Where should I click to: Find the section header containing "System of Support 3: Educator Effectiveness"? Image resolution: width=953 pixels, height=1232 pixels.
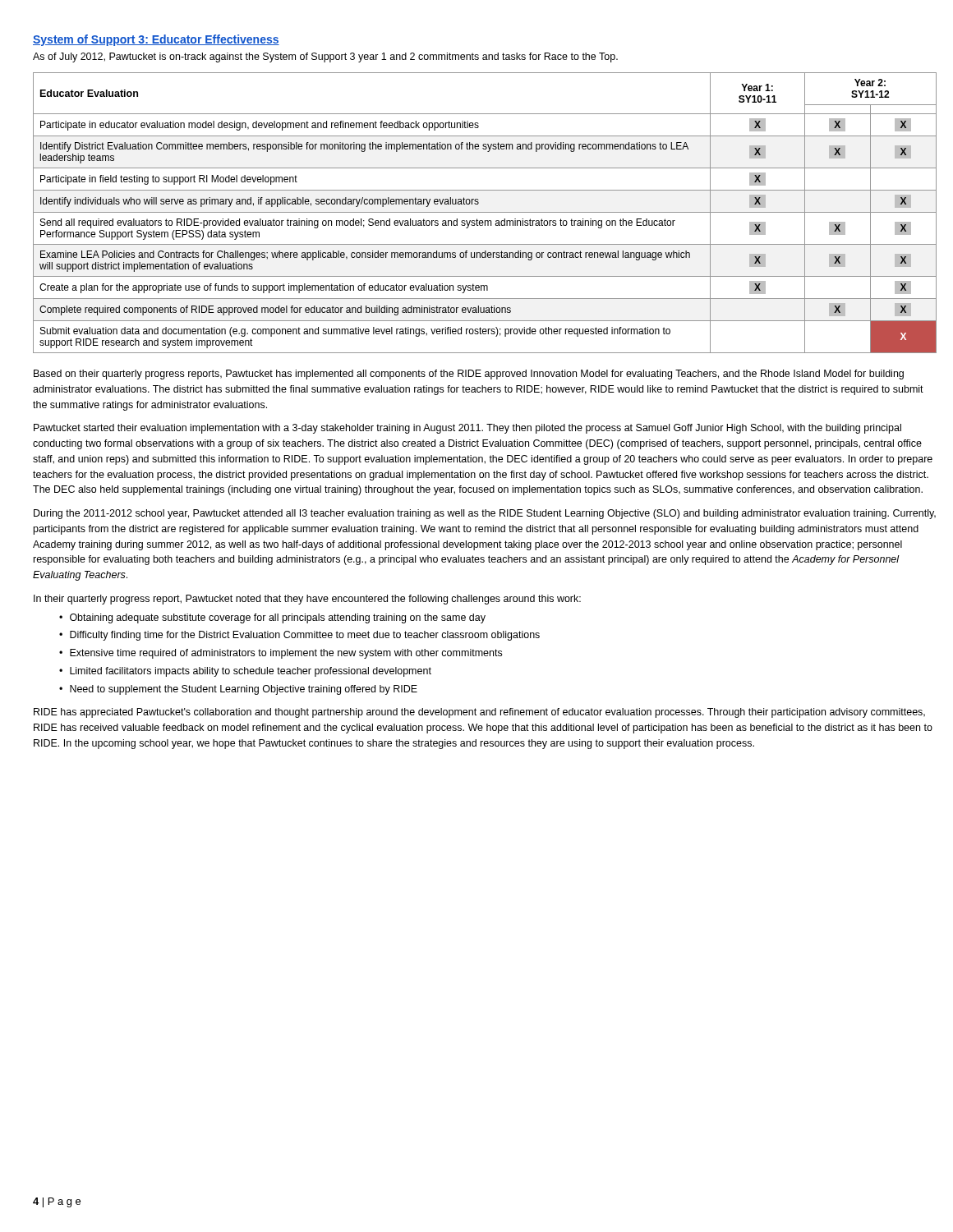pos(156,39)
